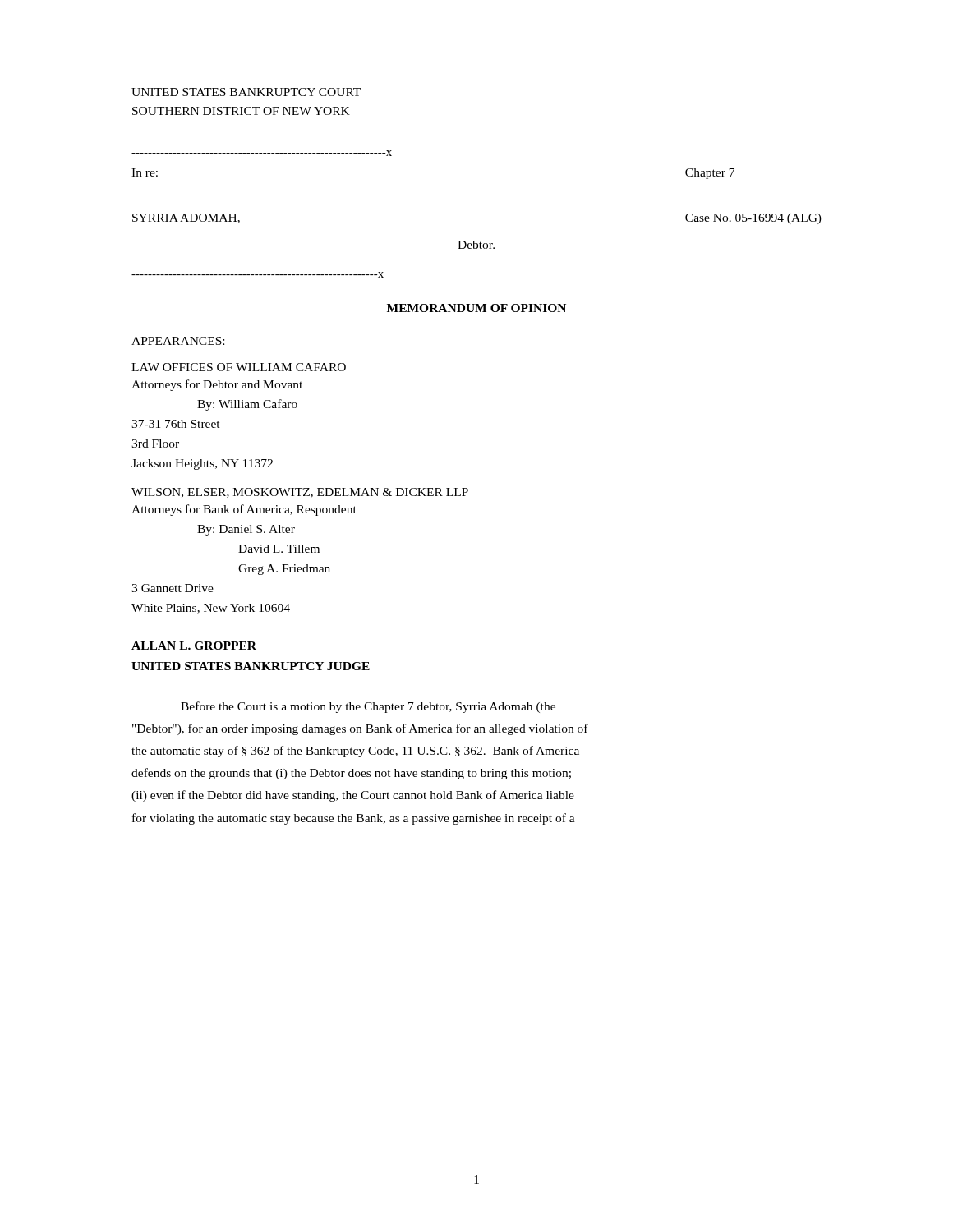Navigate to the region starting "defends on the grounds that (i) the"
953x1232 pixels.
[x=352, y=773]
